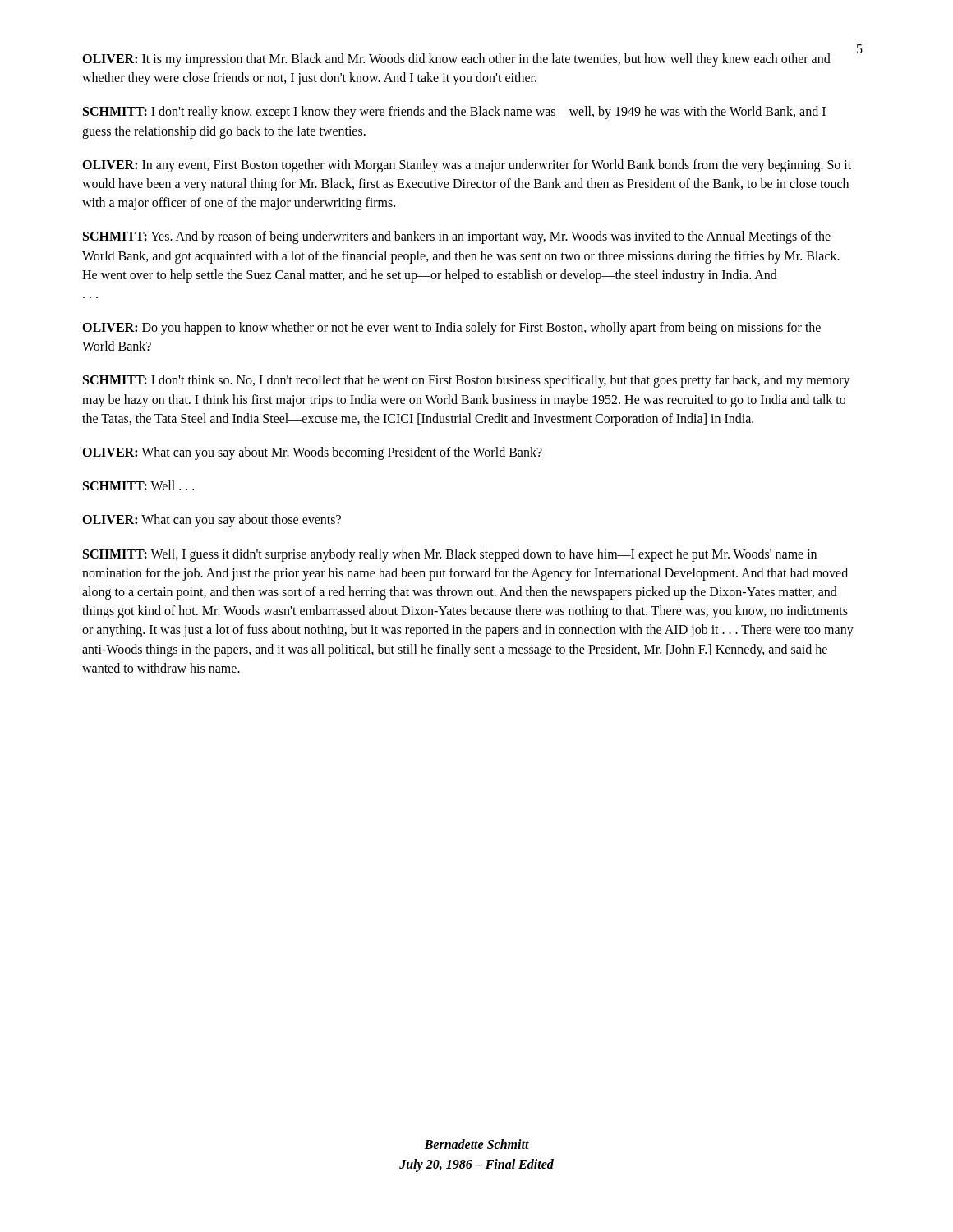Where is the passage that starts "OLIVER: In any event, First Boston together with"?

point(467,184)
